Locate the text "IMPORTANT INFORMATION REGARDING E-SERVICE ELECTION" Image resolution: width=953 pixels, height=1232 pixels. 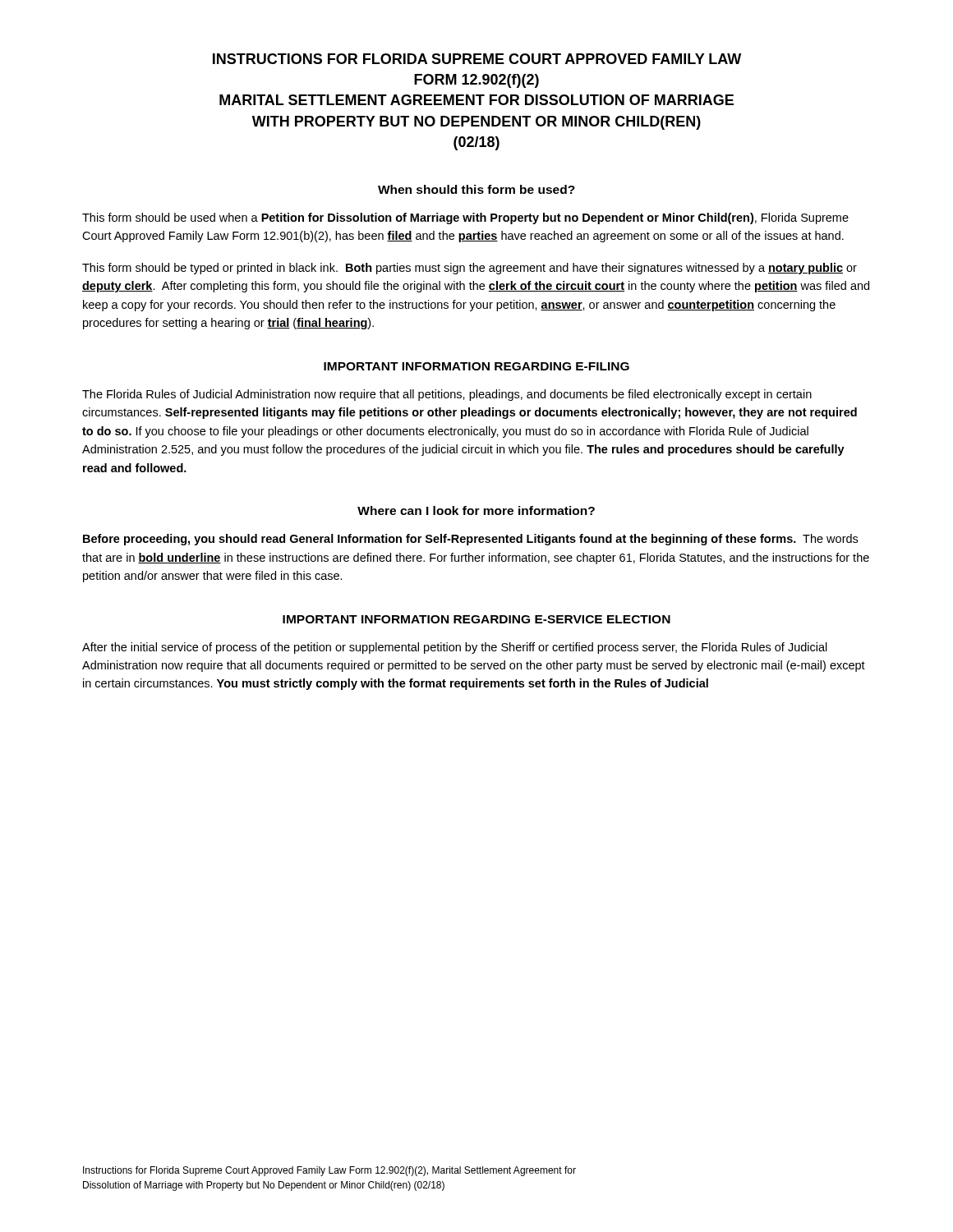(476, 618)
